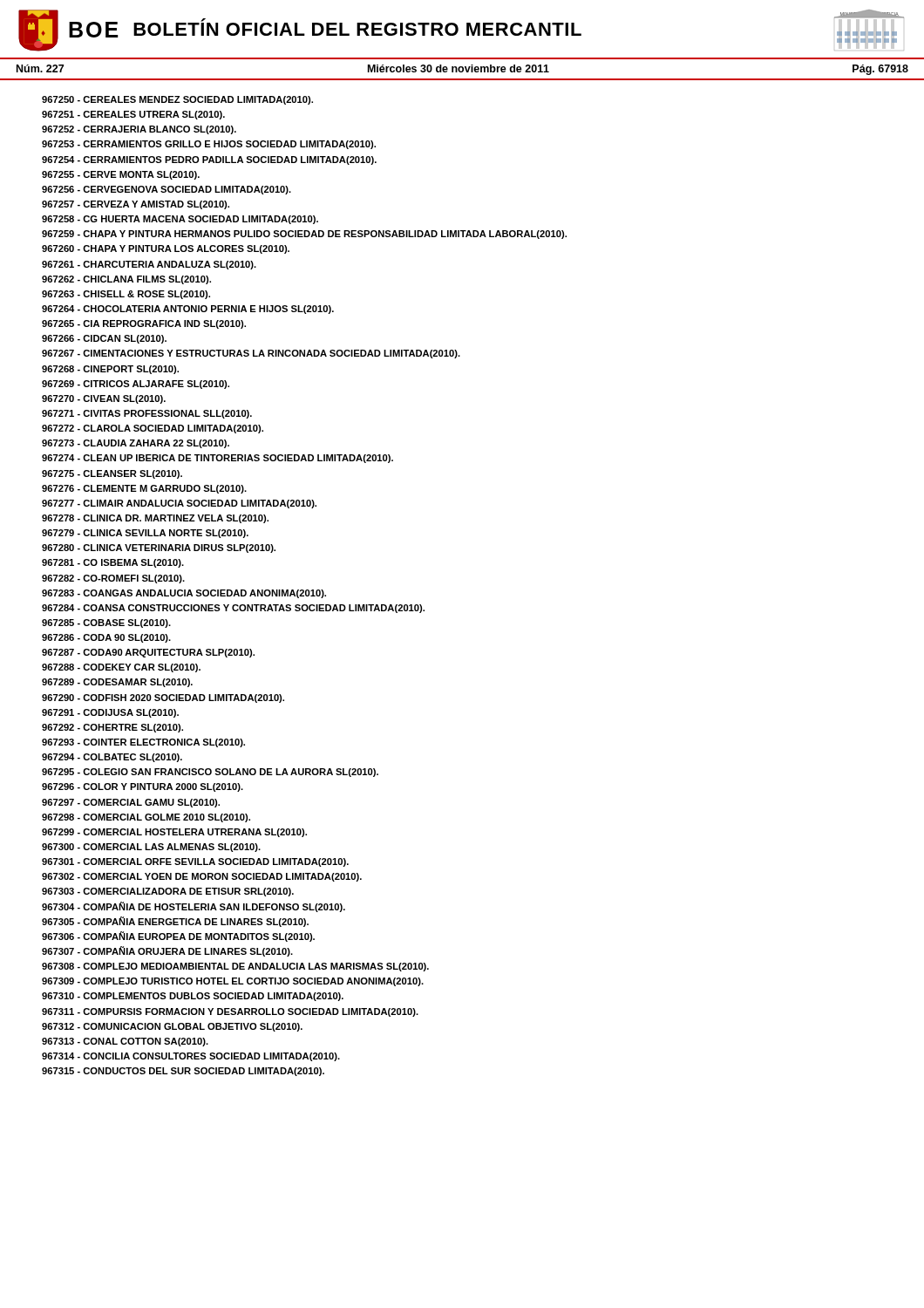Select the text block starting "967301 - COMERCIAL"
This screenshot has height=1308, width=924.
click(x=195, y=862)
